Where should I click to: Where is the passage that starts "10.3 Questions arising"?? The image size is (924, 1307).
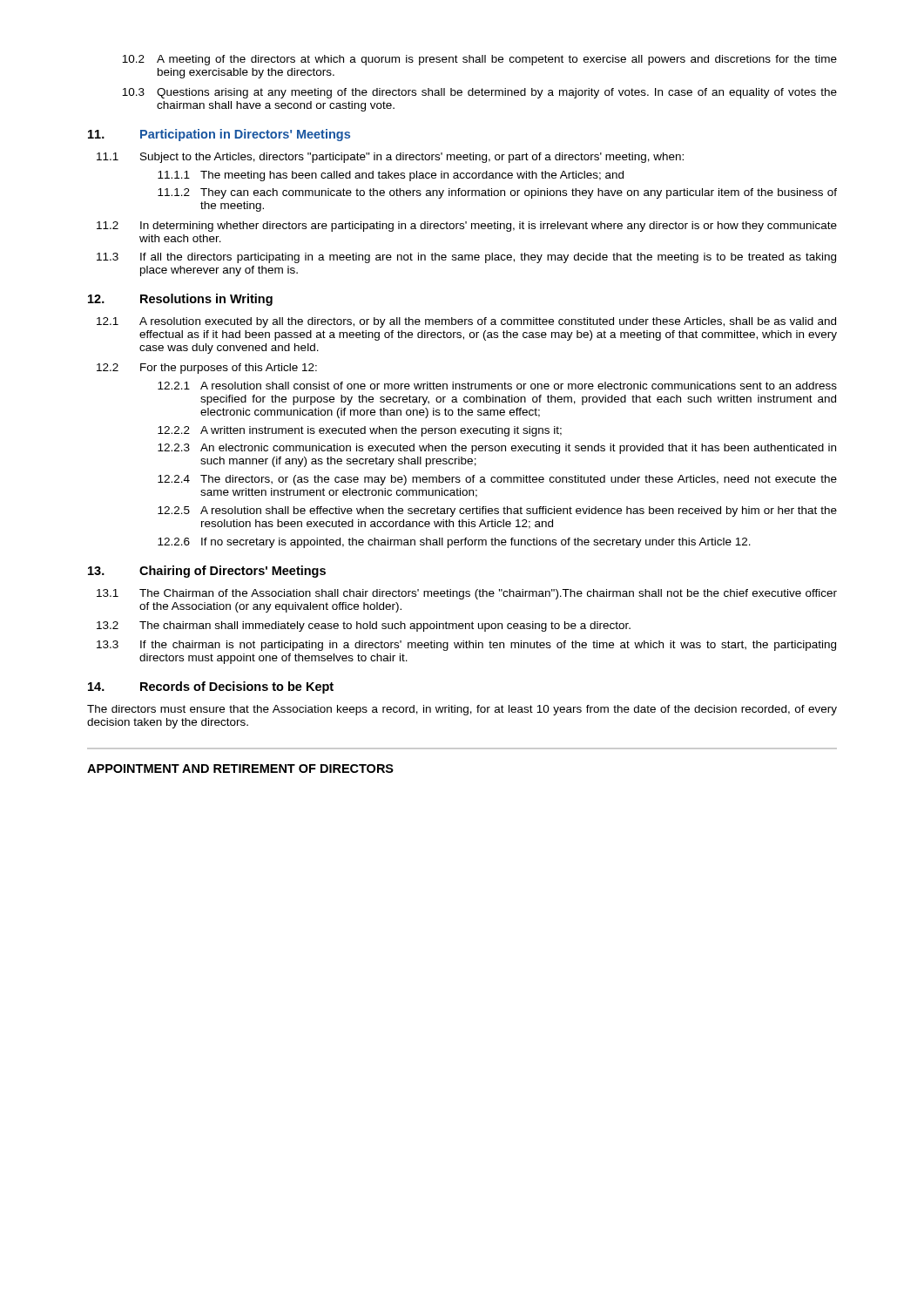[462, 98]
